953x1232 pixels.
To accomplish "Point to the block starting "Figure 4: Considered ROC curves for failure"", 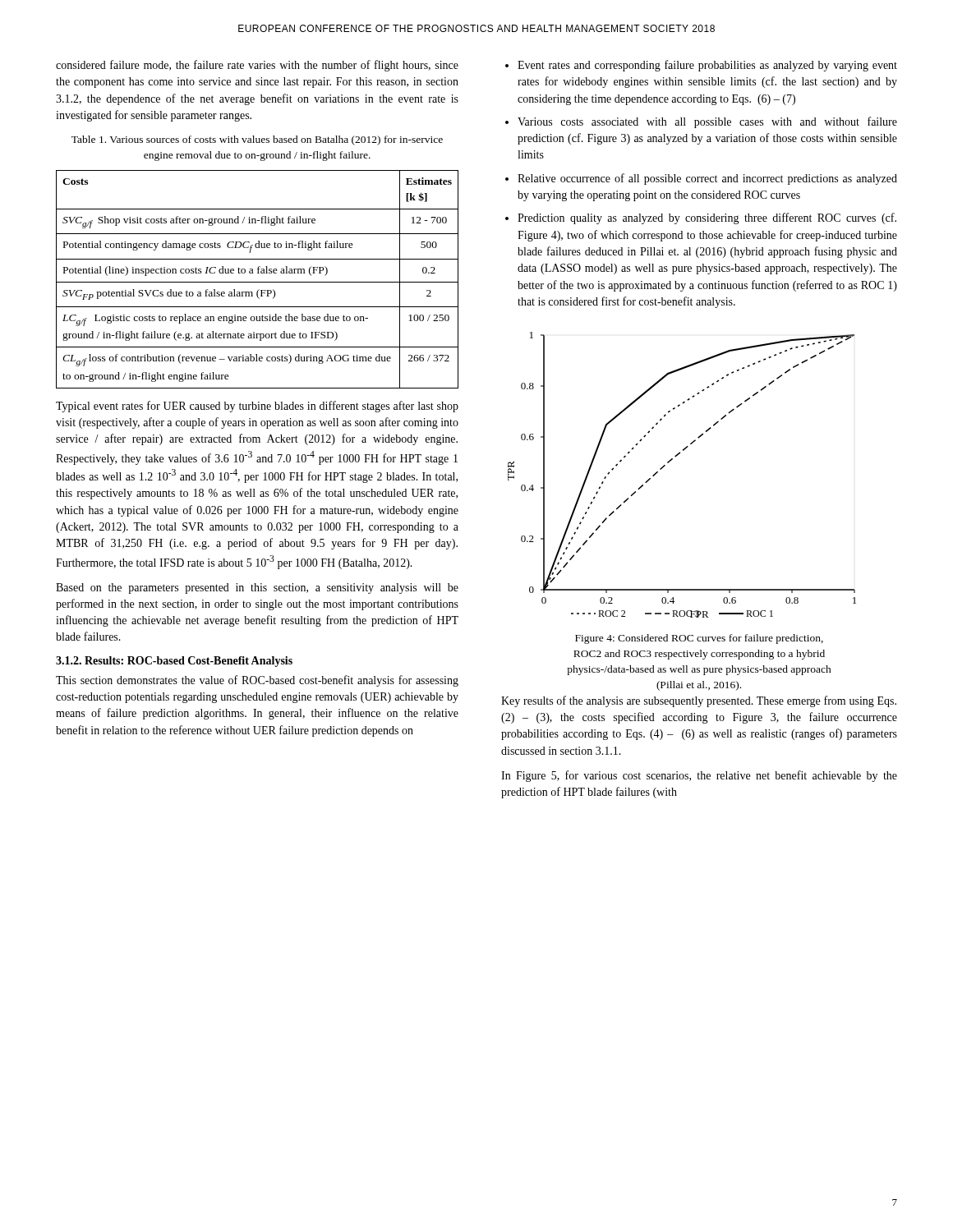I will click(x=699, y=661).
